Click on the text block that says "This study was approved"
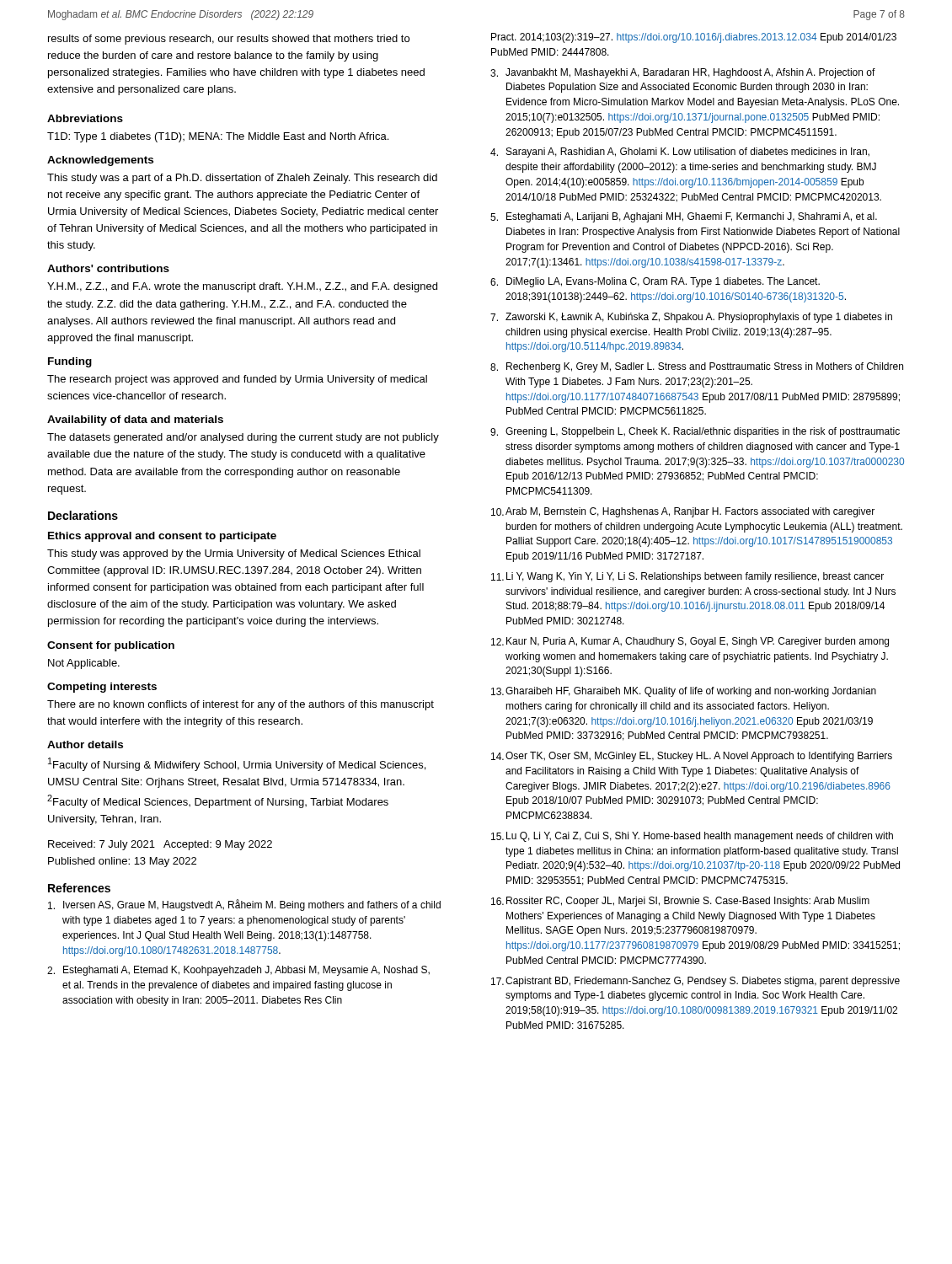952x1264 pixels. [x=236, y=587]
